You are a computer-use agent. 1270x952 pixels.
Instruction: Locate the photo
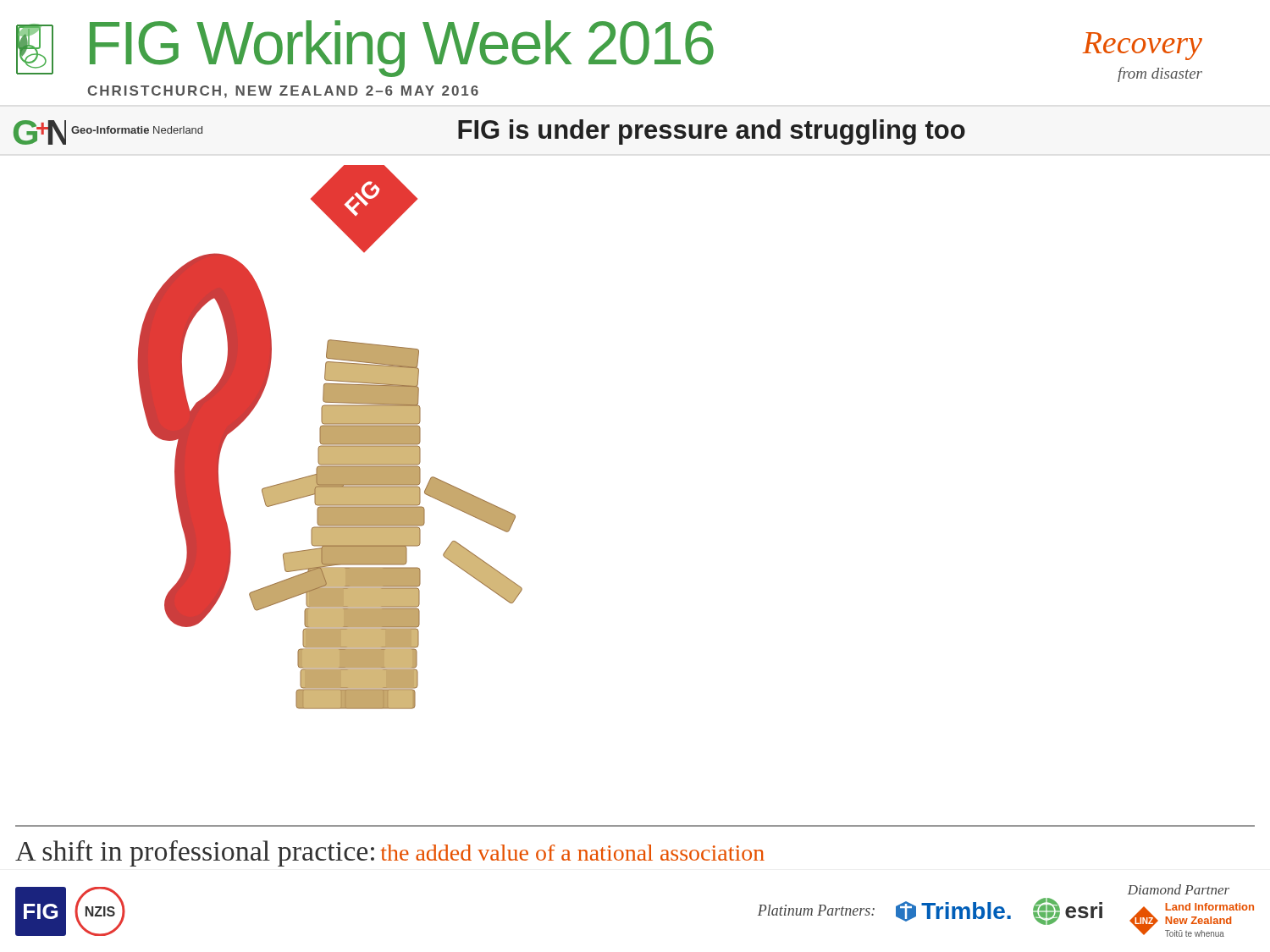tap(330, 453)
